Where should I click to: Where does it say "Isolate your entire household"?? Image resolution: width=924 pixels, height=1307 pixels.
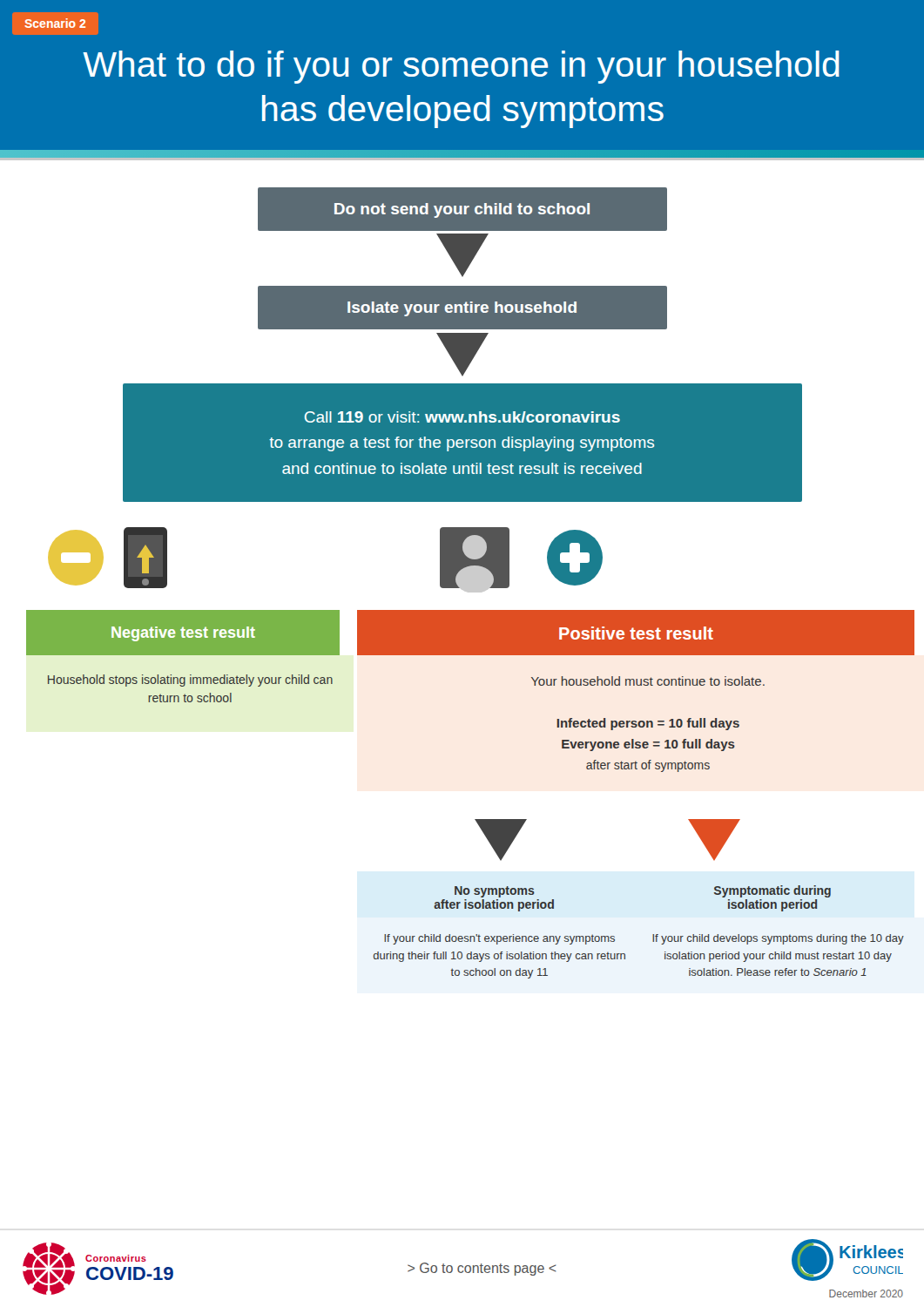coord(462,307)
